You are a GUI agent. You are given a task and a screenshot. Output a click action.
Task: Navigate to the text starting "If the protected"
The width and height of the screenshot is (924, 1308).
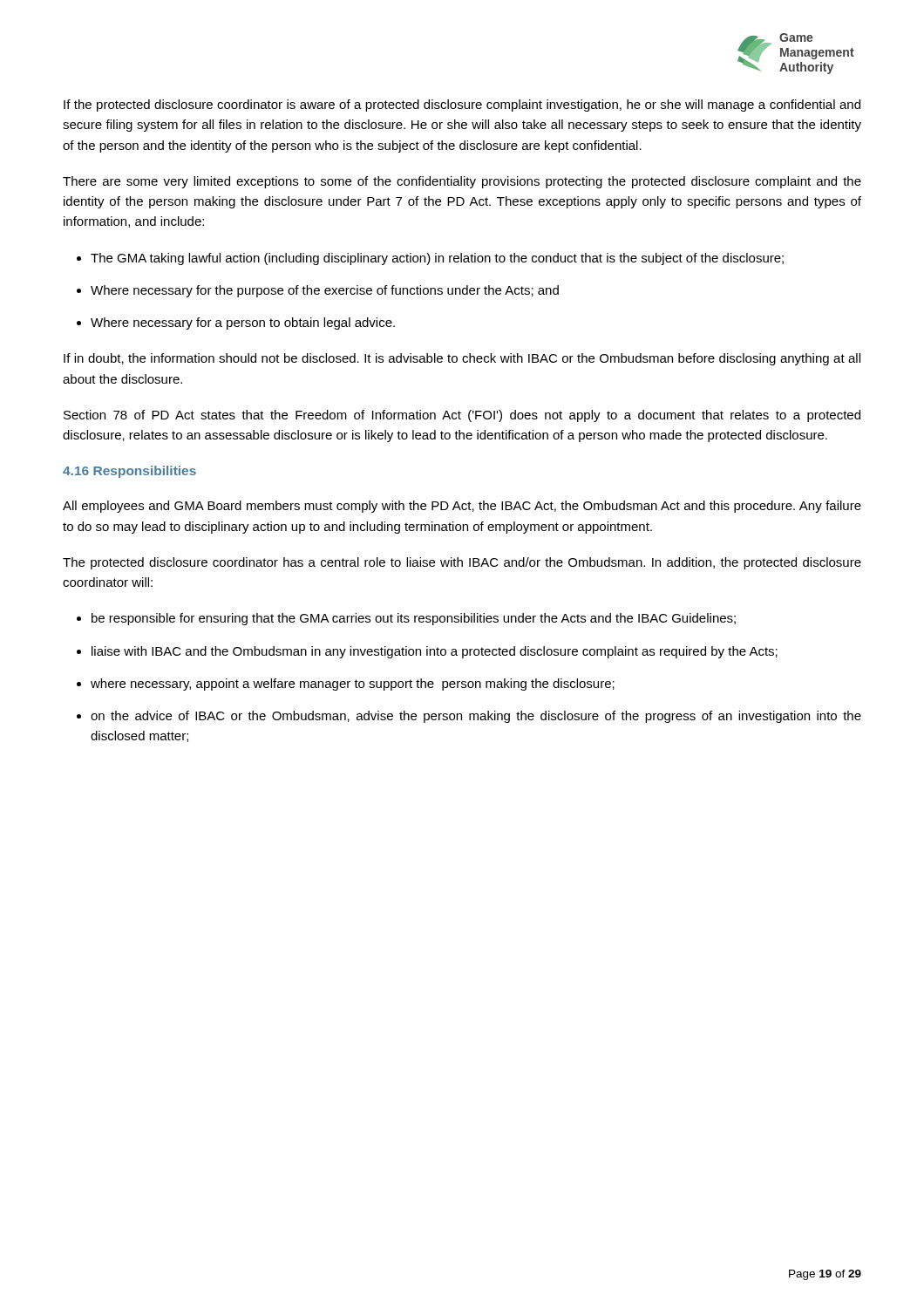click(462, 125)
